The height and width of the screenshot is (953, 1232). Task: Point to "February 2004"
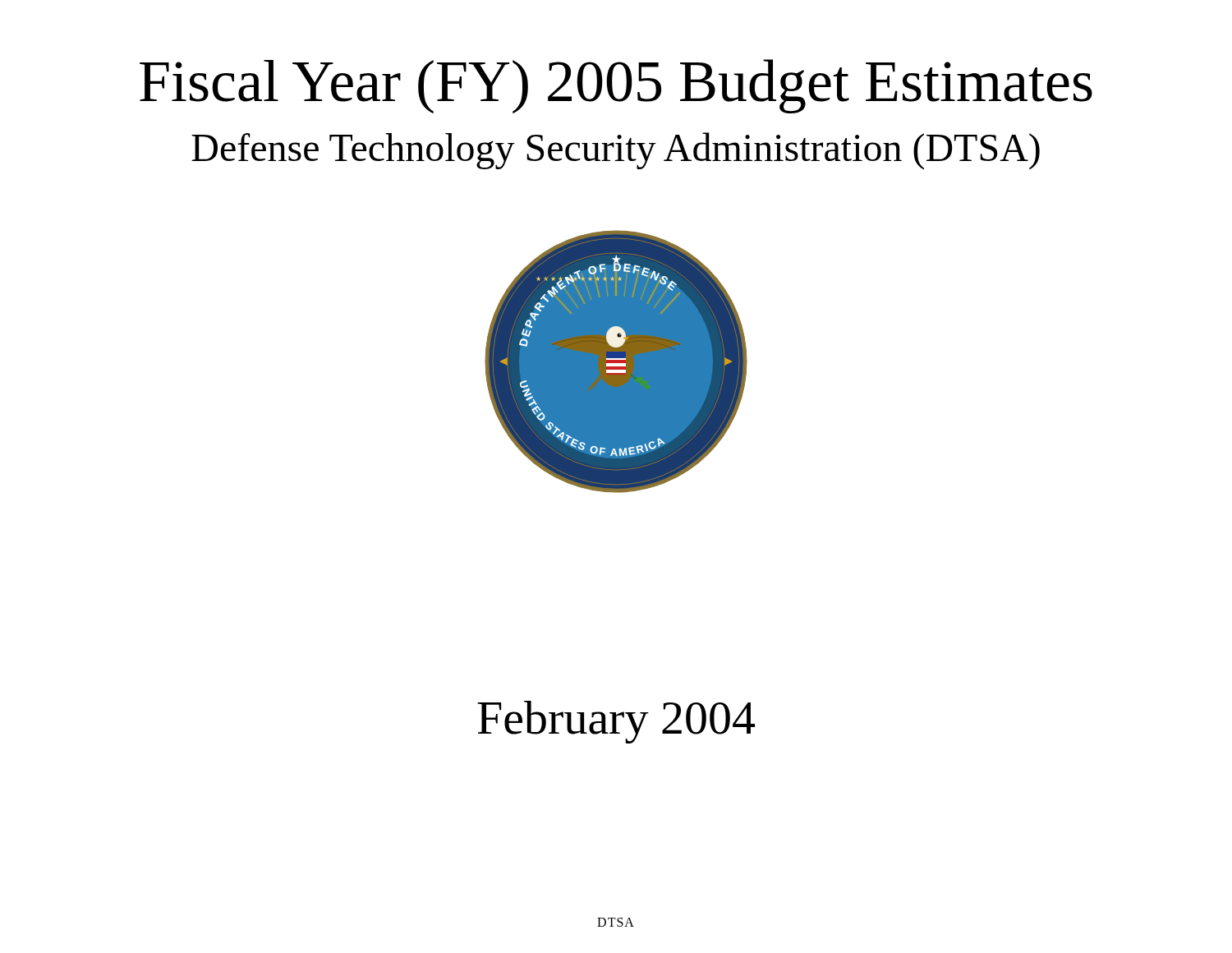pyautogui.click(x=616, y=718)
